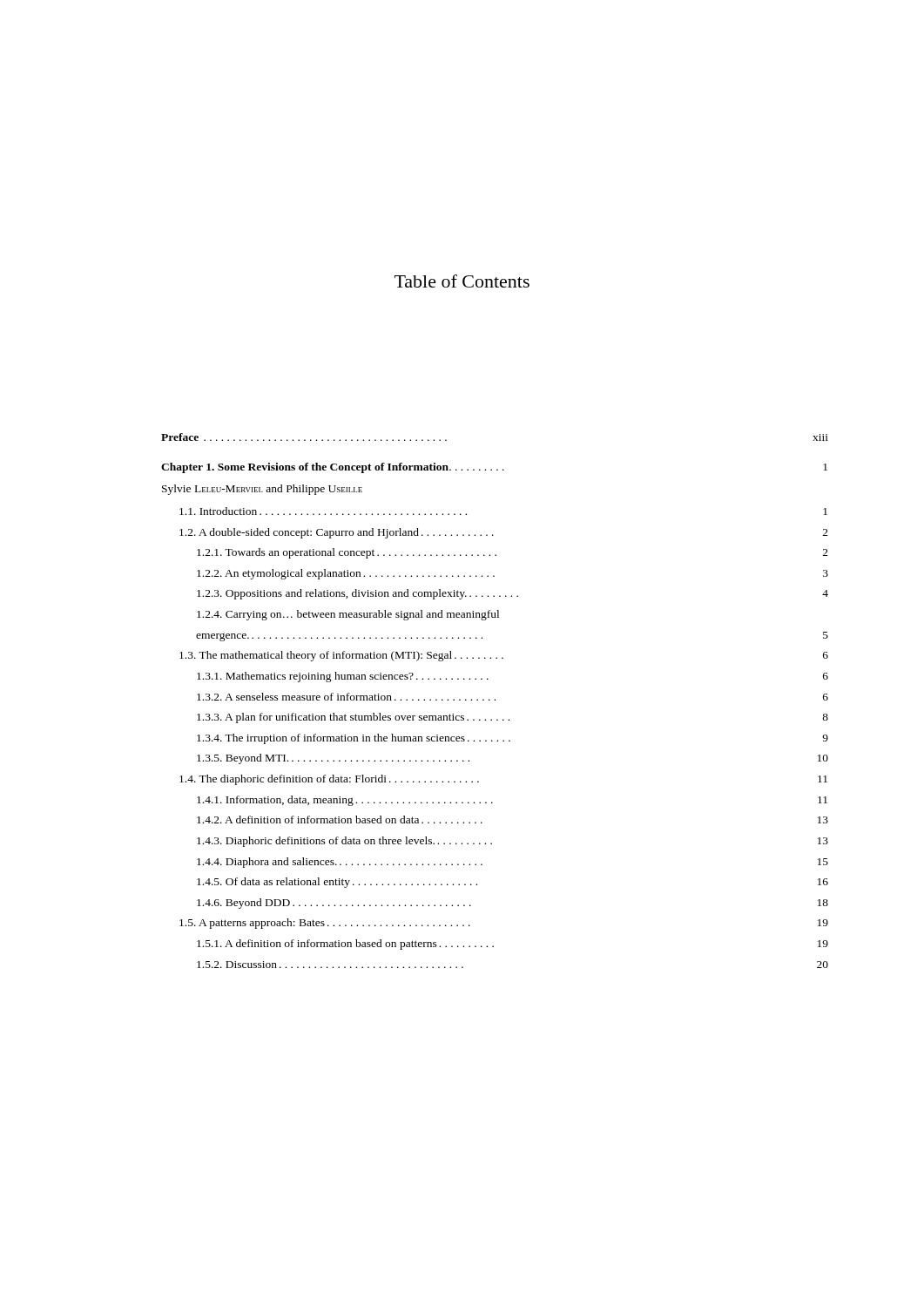Viewport: 924px width, 1307px height.
Task: Select the list item that reads "3.2. A senseless measure of"
Action: point(295,697)
